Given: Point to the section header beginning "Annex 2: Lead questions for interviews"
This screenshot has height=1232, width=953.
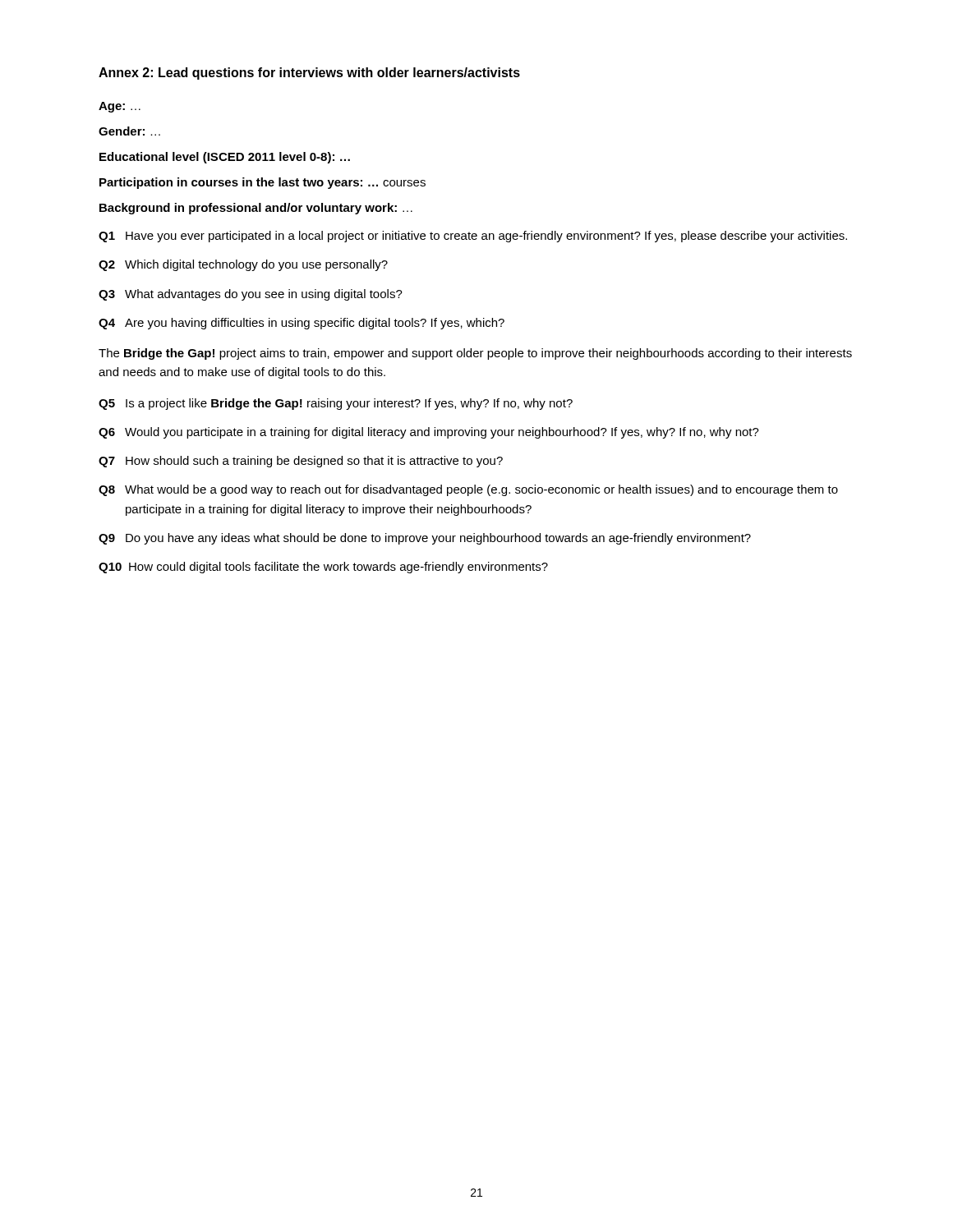Looking at the screenshot, I should (x=309, y=73).
